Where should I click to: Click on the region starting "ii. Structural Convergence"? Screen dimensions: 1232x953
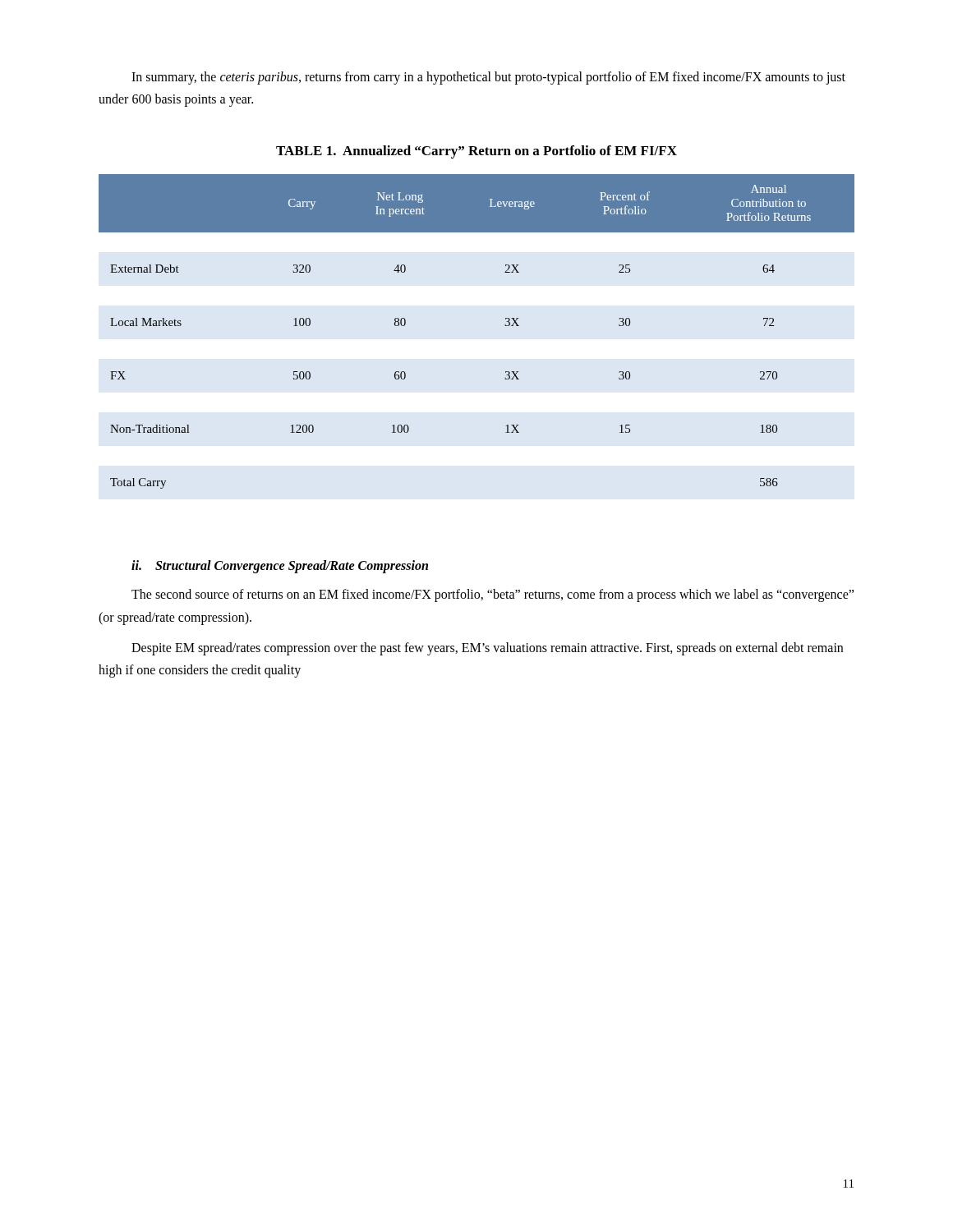coord(280,566)
